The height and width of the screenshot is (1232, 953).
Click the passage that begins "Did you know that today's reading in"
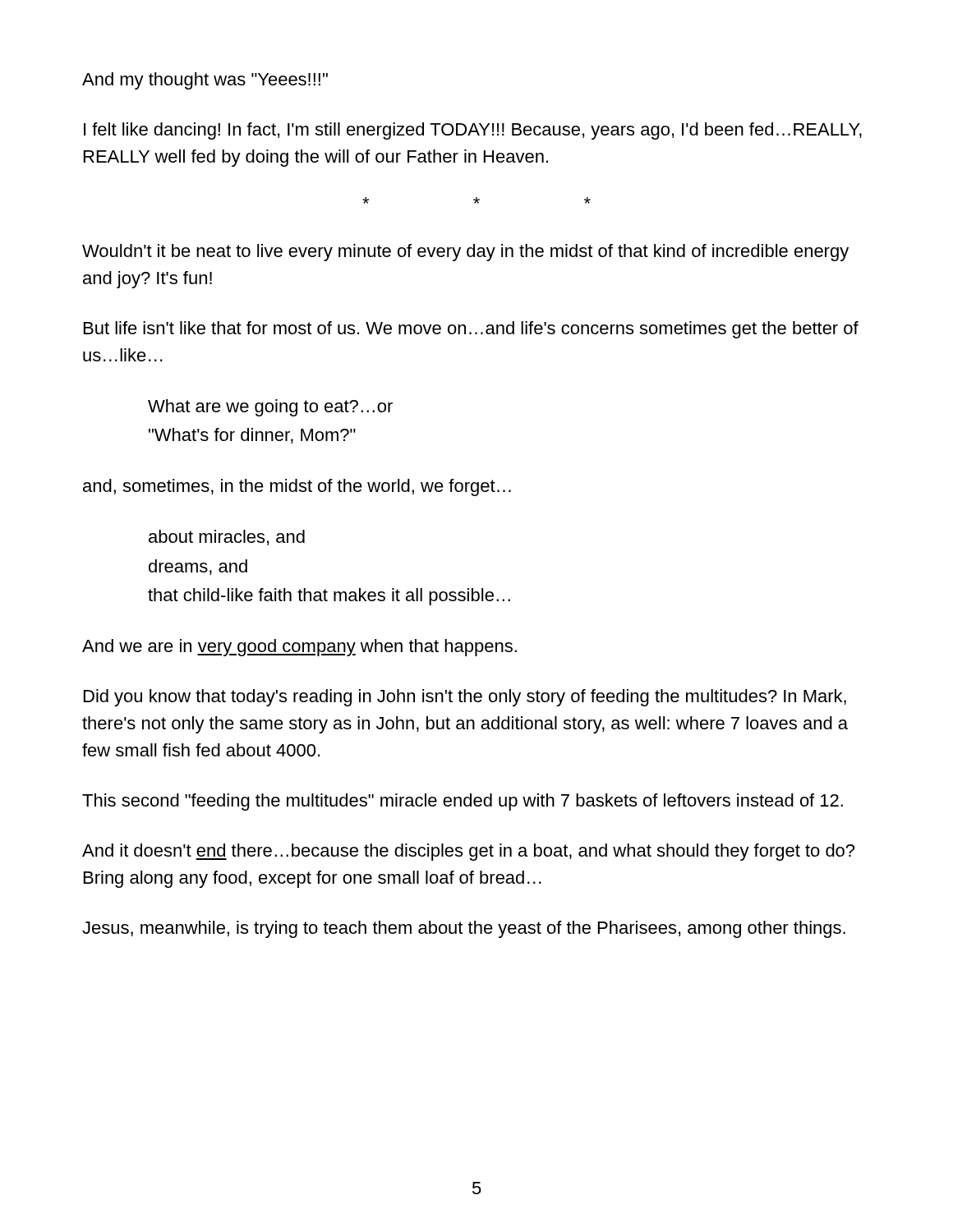[x=465, y=723]
